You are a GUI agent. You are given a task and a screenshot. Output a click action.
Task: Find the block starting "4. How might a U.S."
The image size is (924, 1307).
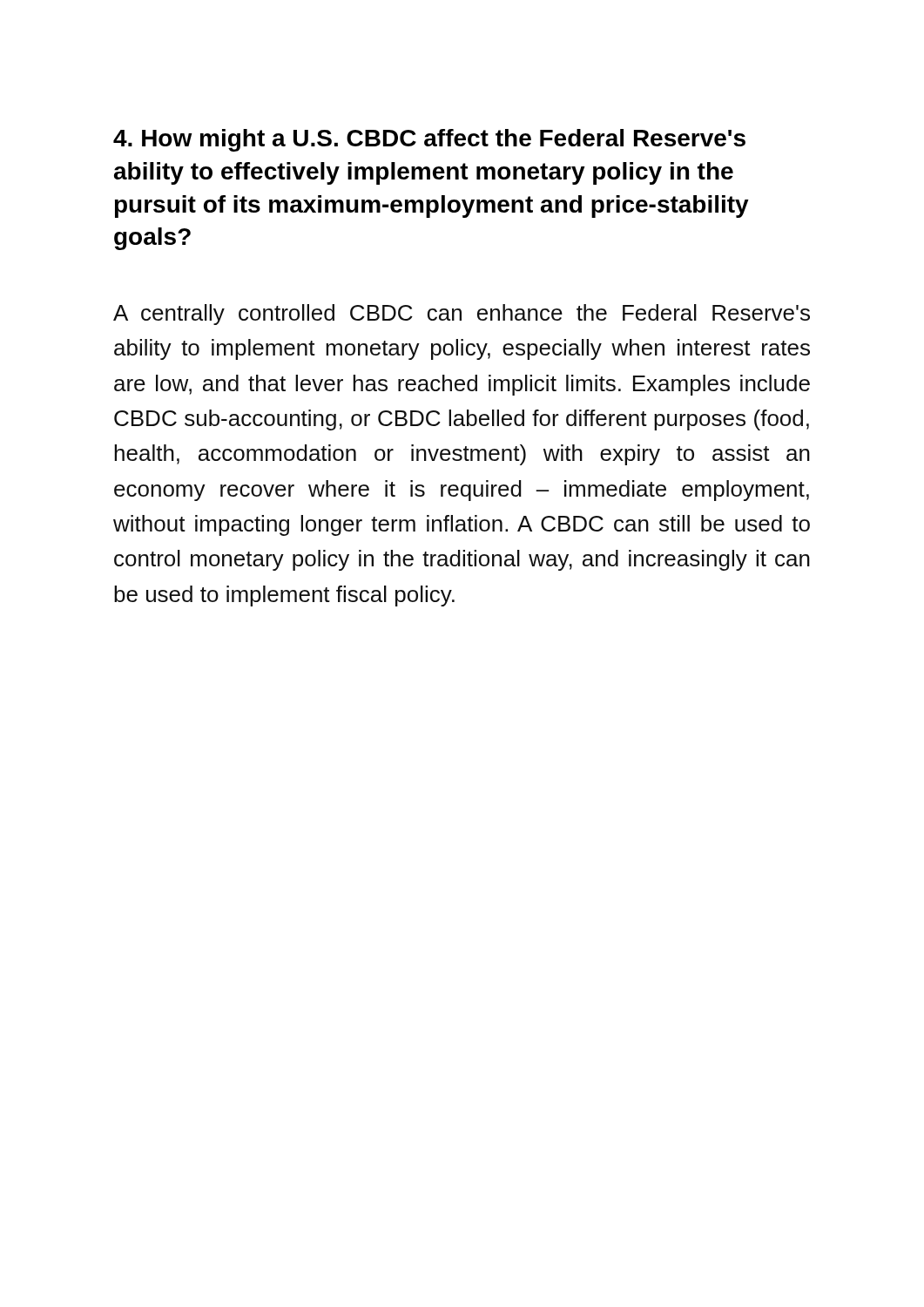coord(462,188)
